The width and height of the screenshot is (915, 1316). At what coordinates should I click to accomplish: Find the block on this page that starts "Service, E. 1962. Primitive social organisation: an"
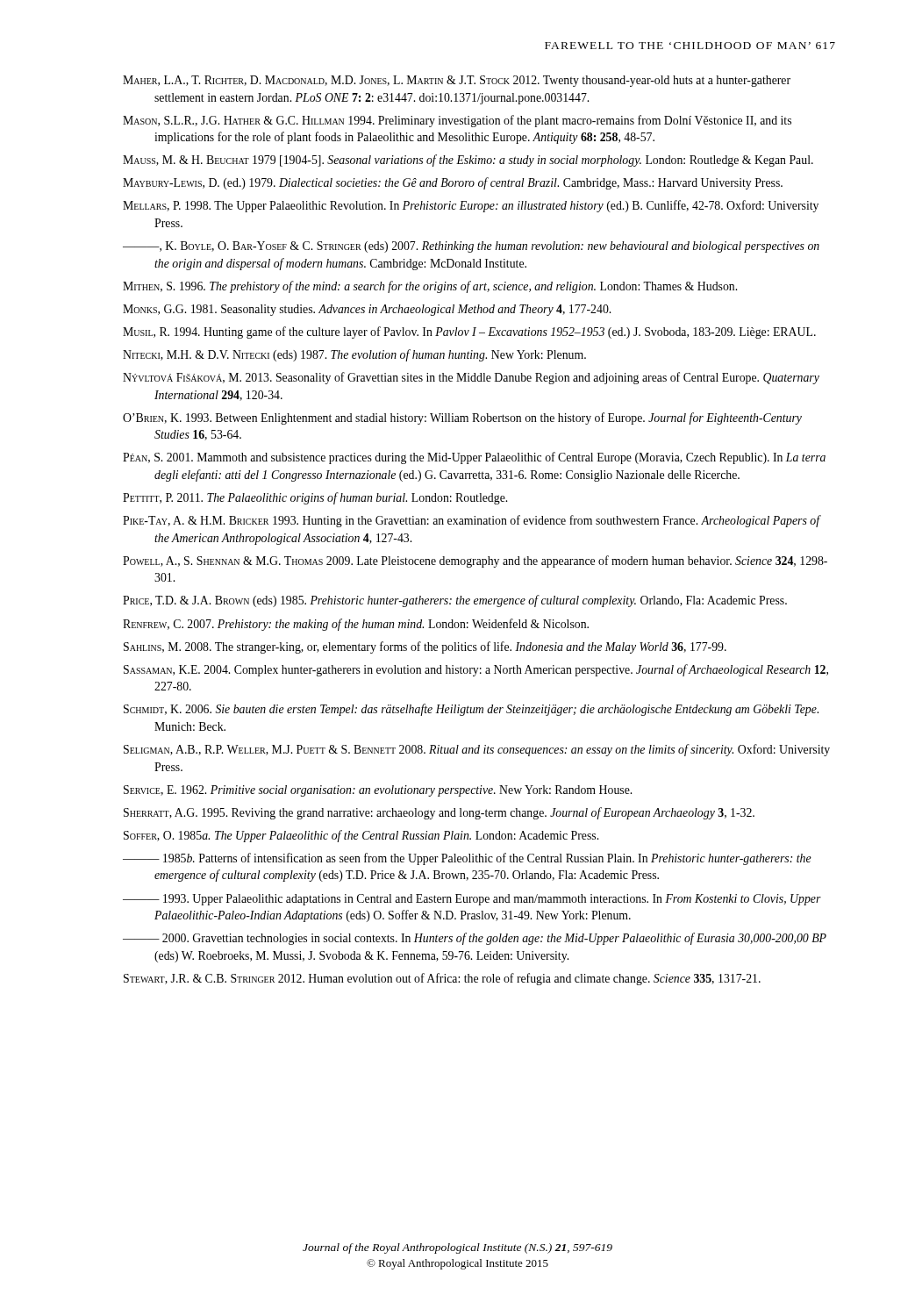[378, 790]
